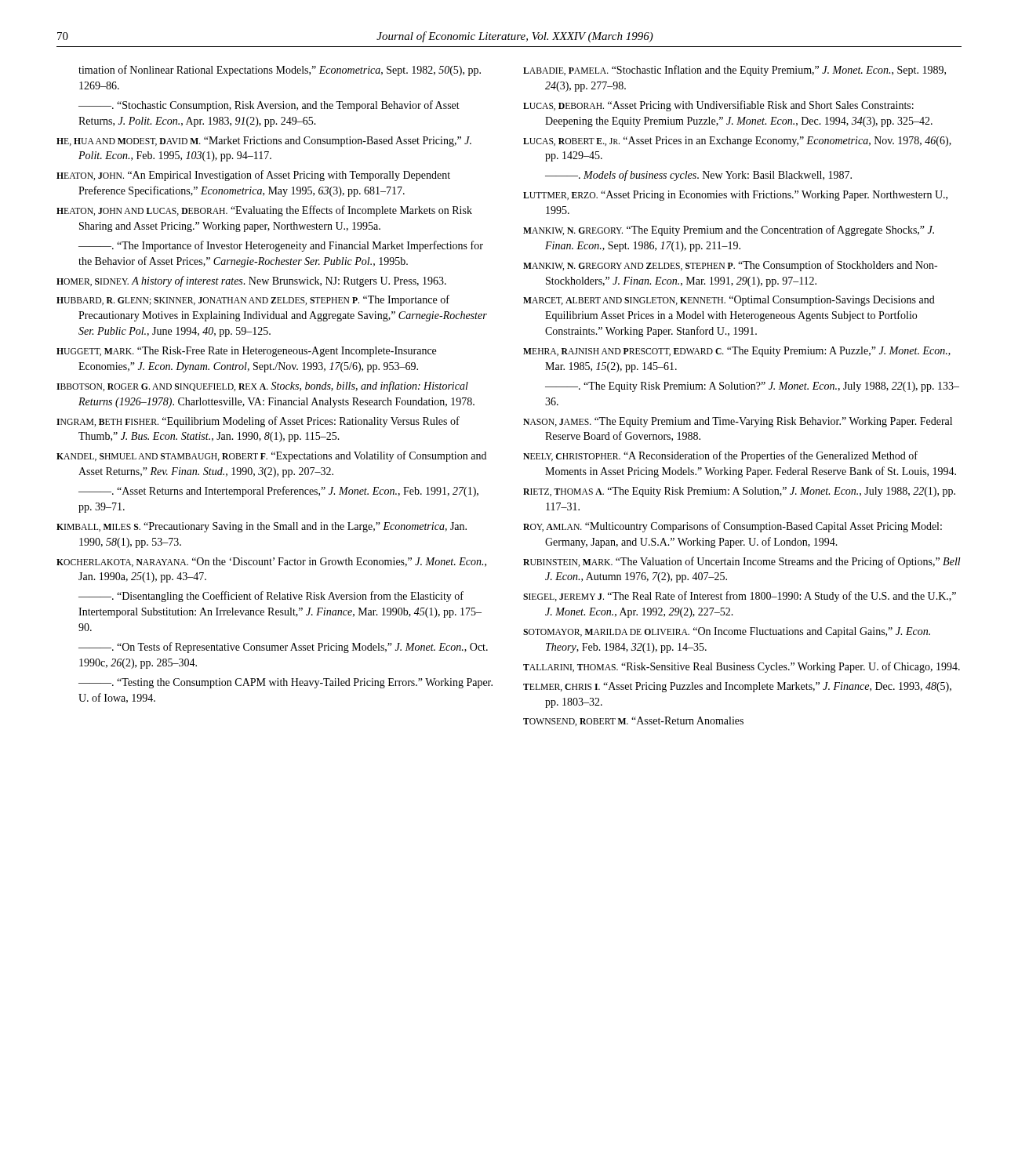Locate the block of text that opens with "NEELY, CHRISTOPHER. “A"

[740, 464]
